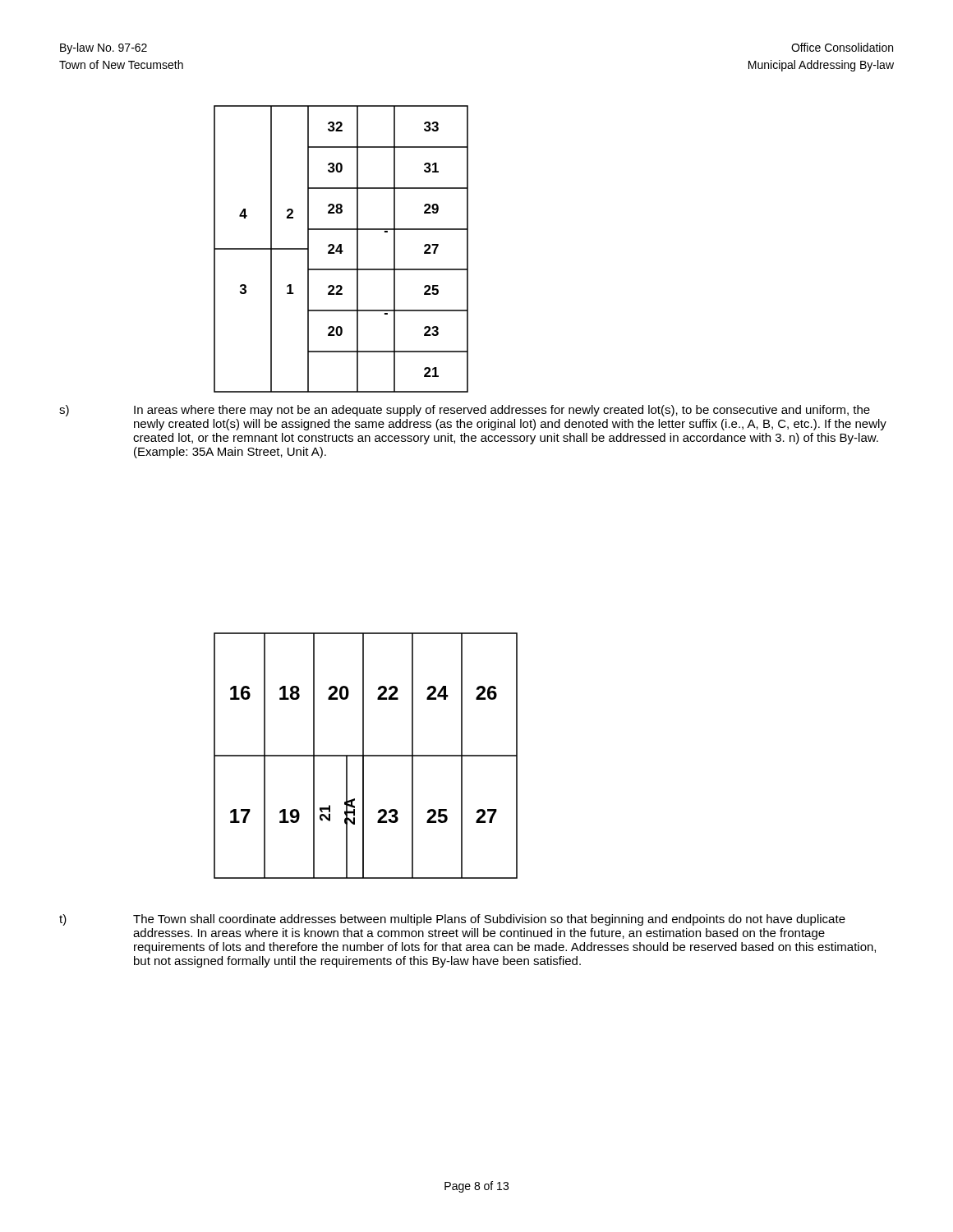Where is the passage that starts "s) In areas where there may not be"?
Screen dimensions: 1232x953
coord(476,430)
